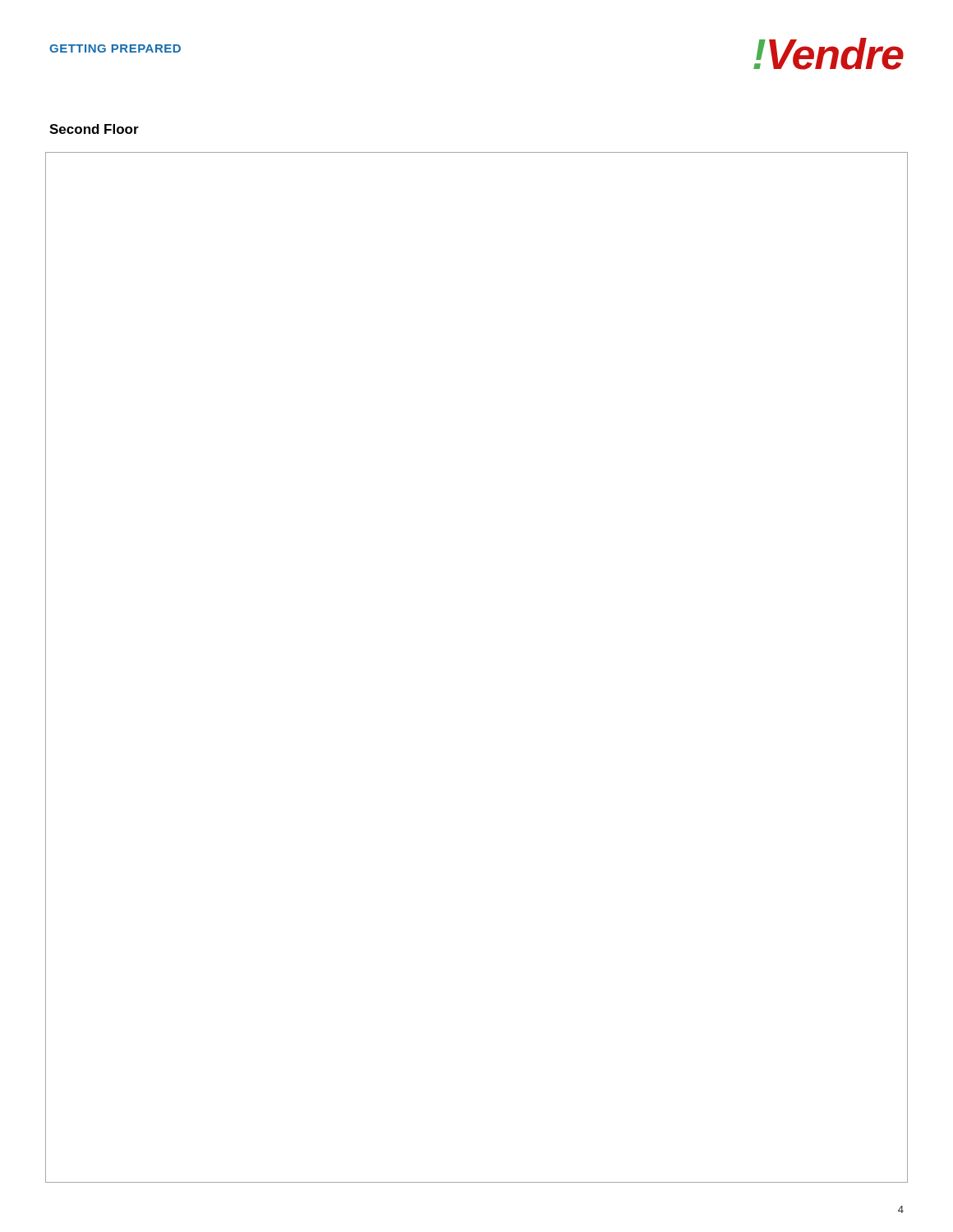This screenshot has width=953, height=1232.
Task: Locate the block starting "Second Floor"
Action: point(94,129)
